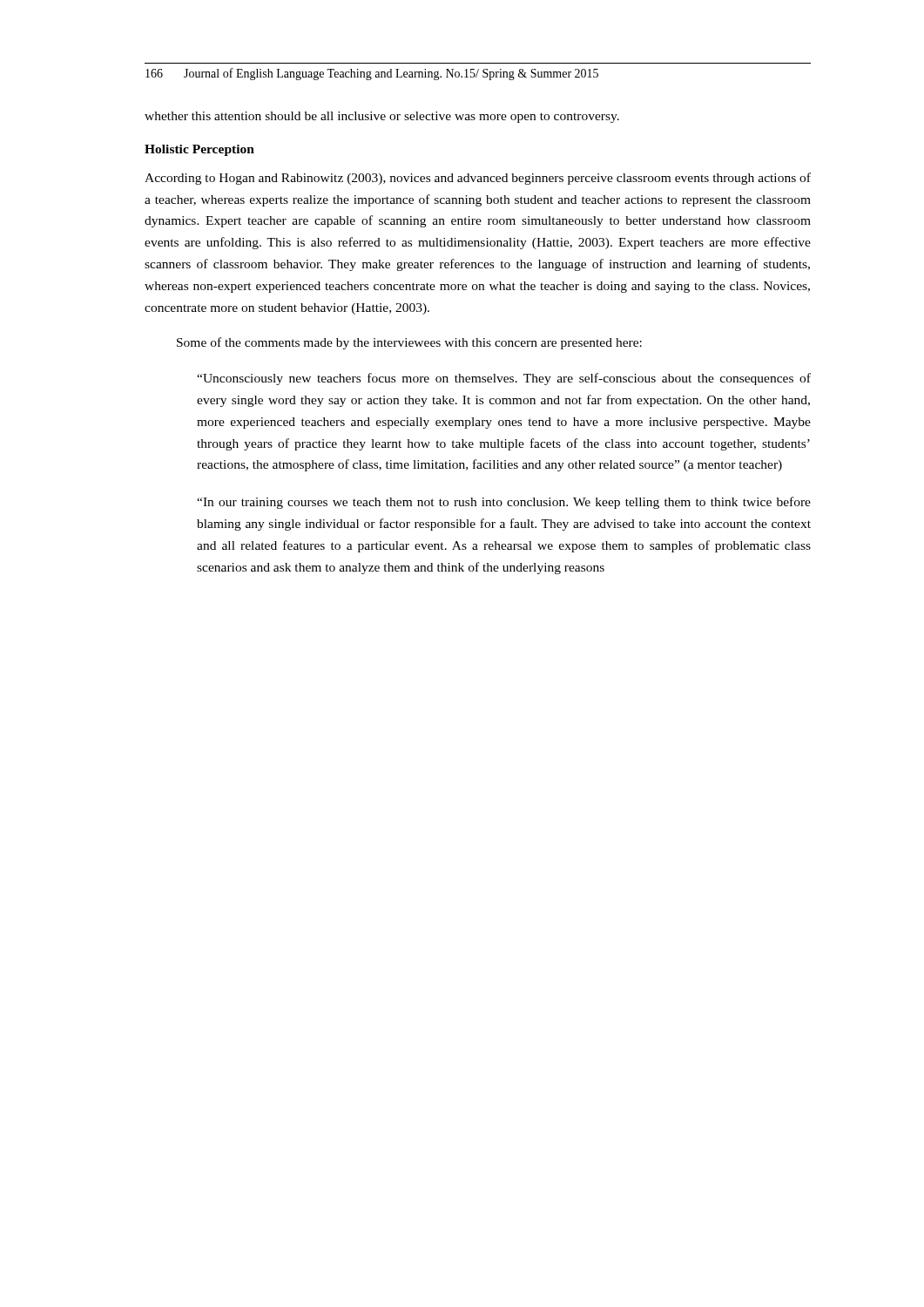Navigate to the region starting "Some of the"
Screen dimensions: 1307x924
[x=409, y=342]
